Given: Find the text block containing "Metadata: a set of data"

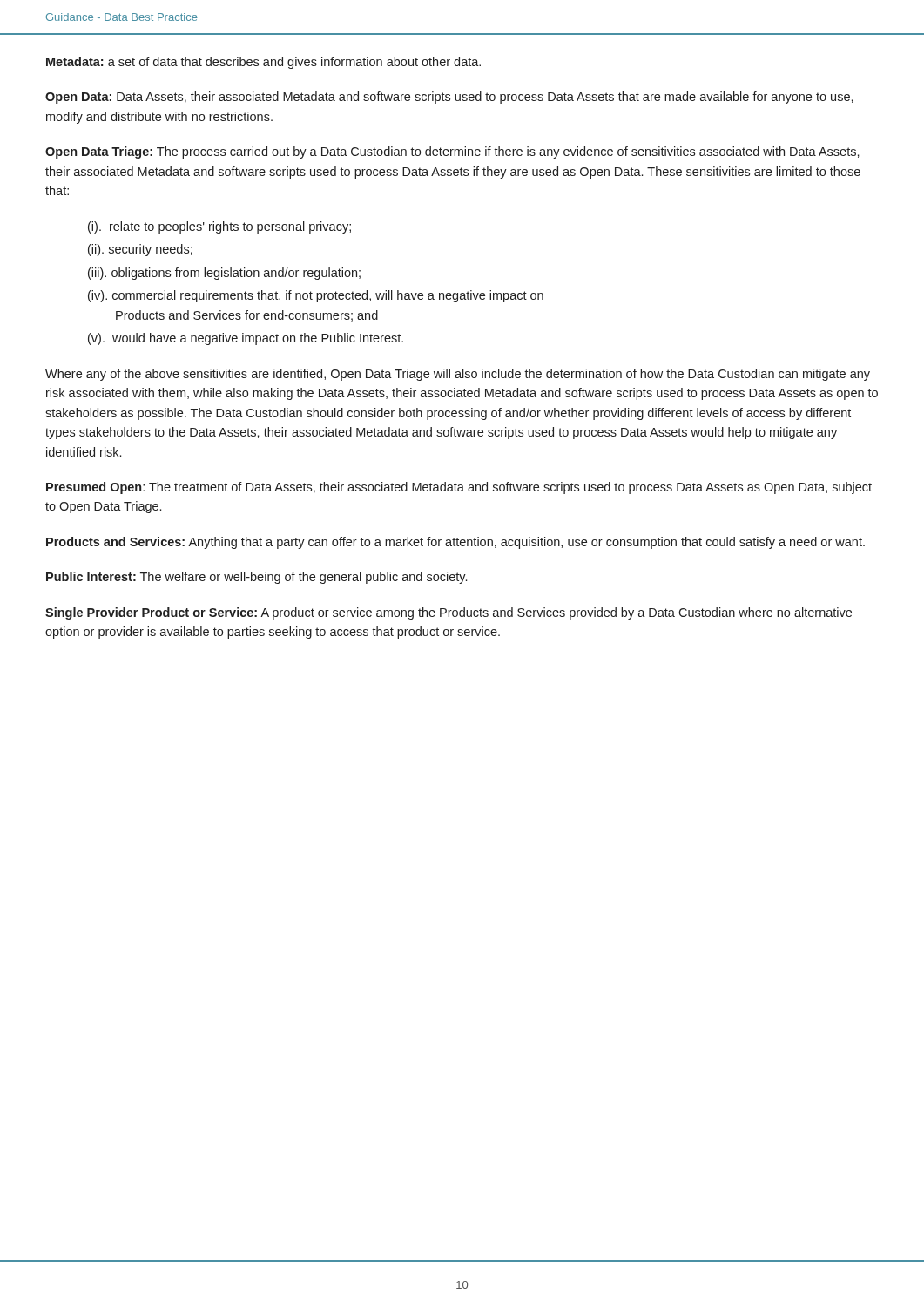Looking at the screenshot, I should [264, 62].
